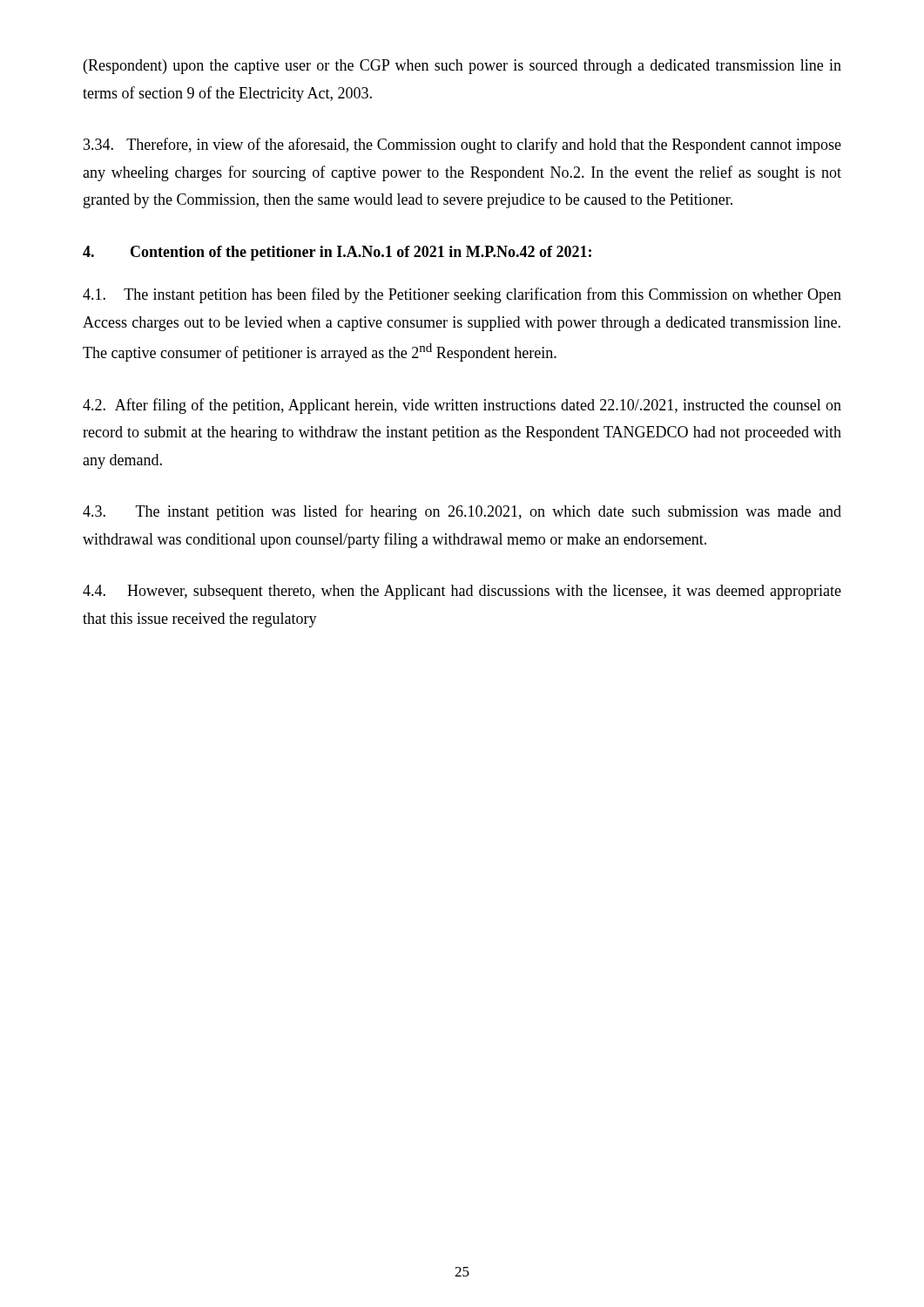Point to the block beginning "1. The instant petition has been filed by"
This screenshot has width=924, height=1307.
tap(462, 324)
